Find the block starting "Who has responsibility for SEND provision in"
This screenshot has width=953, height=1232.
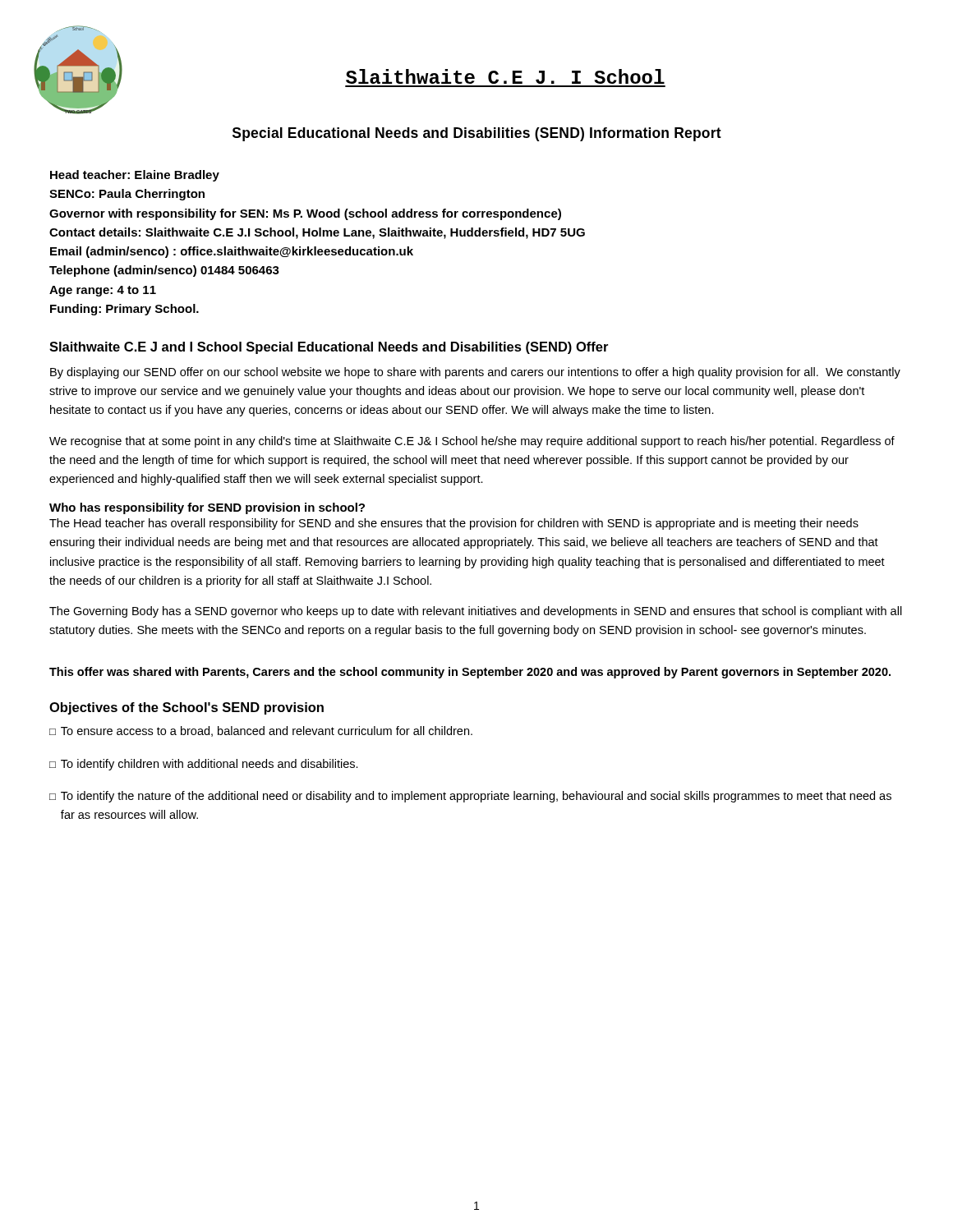207,507
